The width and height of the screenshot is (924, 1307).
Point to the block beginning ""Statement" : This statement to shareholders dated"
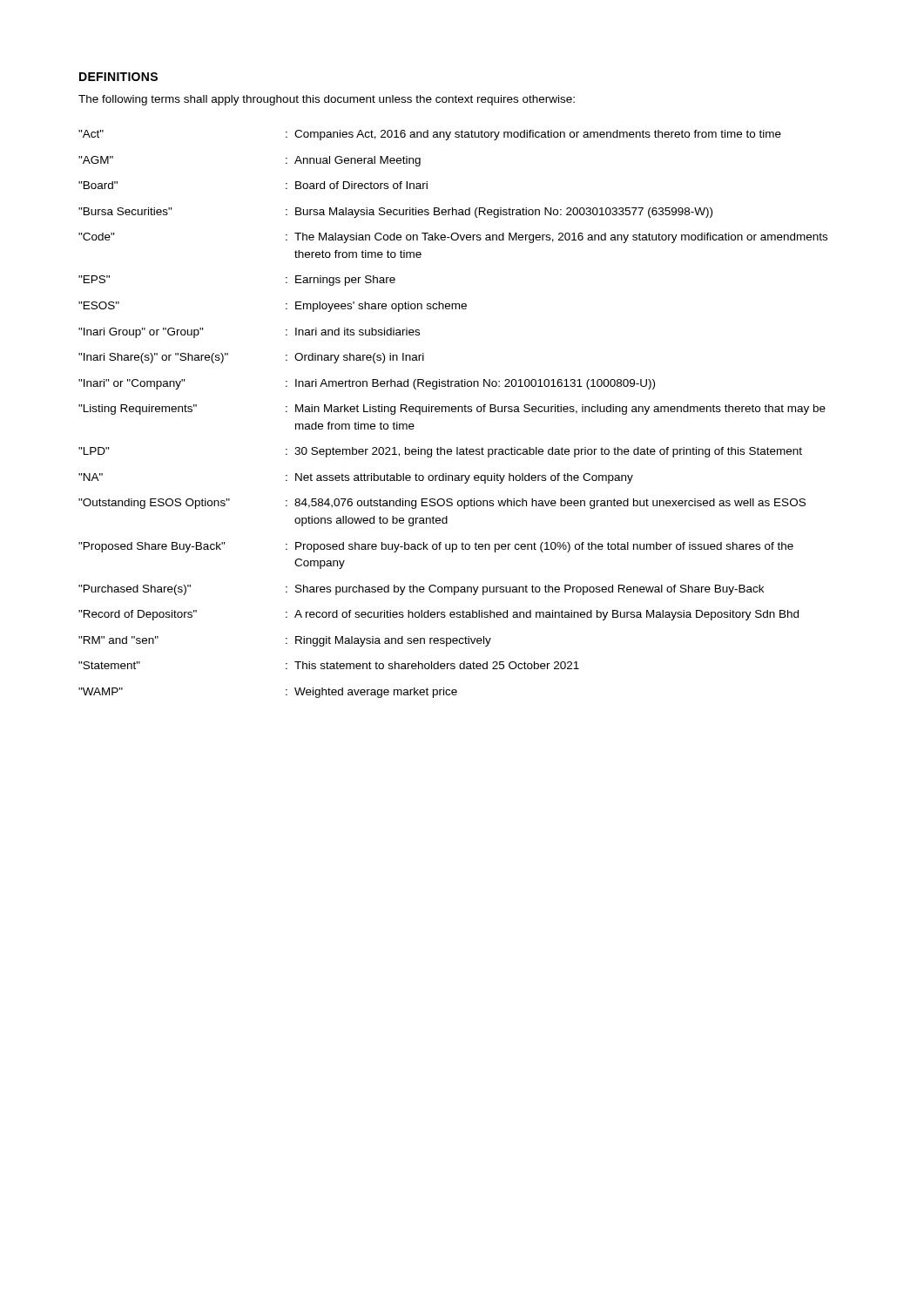(462, 666)
